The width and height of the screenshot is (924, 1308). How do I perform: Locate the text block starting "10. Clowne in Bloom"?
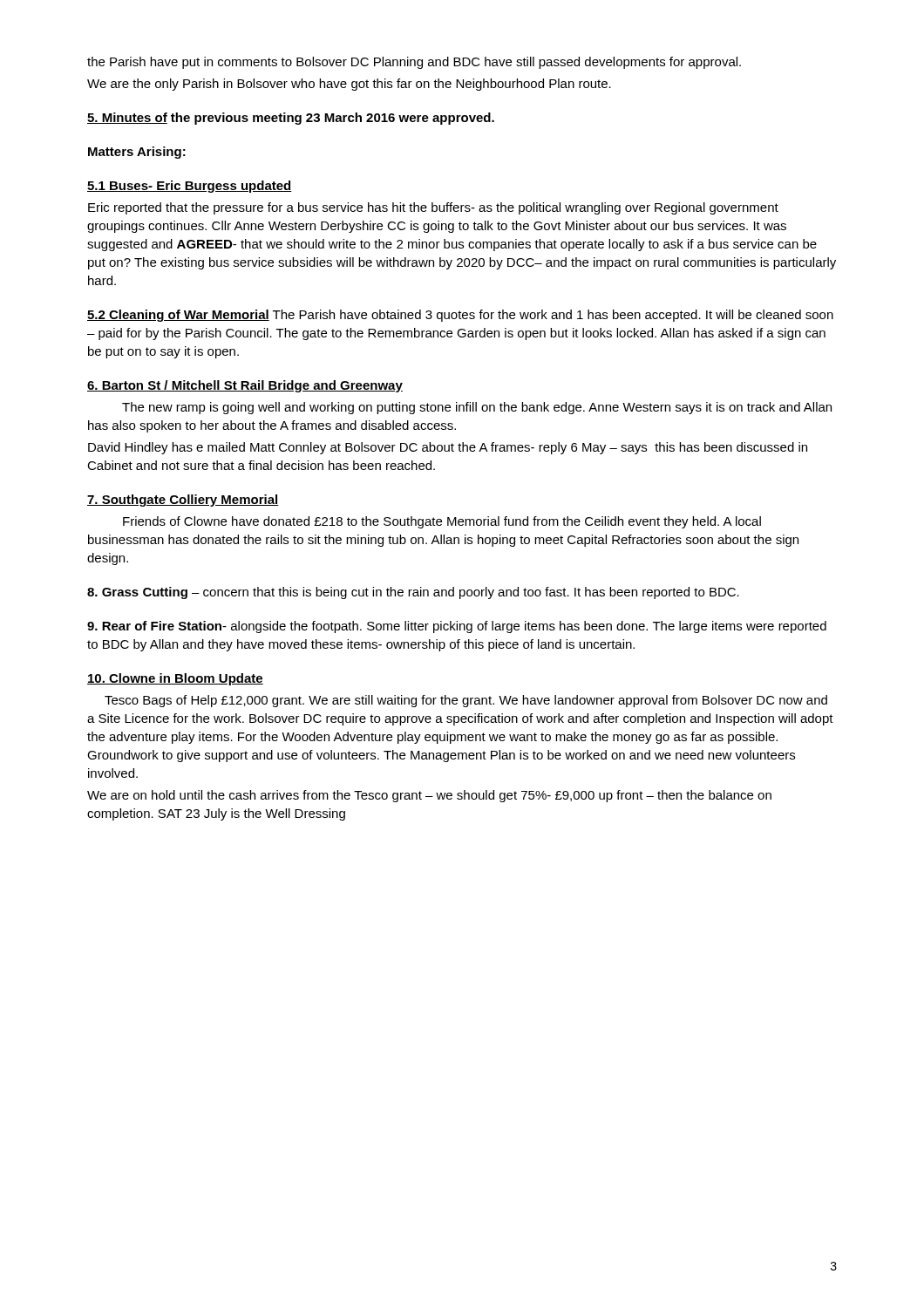click(x=175, y=679)
